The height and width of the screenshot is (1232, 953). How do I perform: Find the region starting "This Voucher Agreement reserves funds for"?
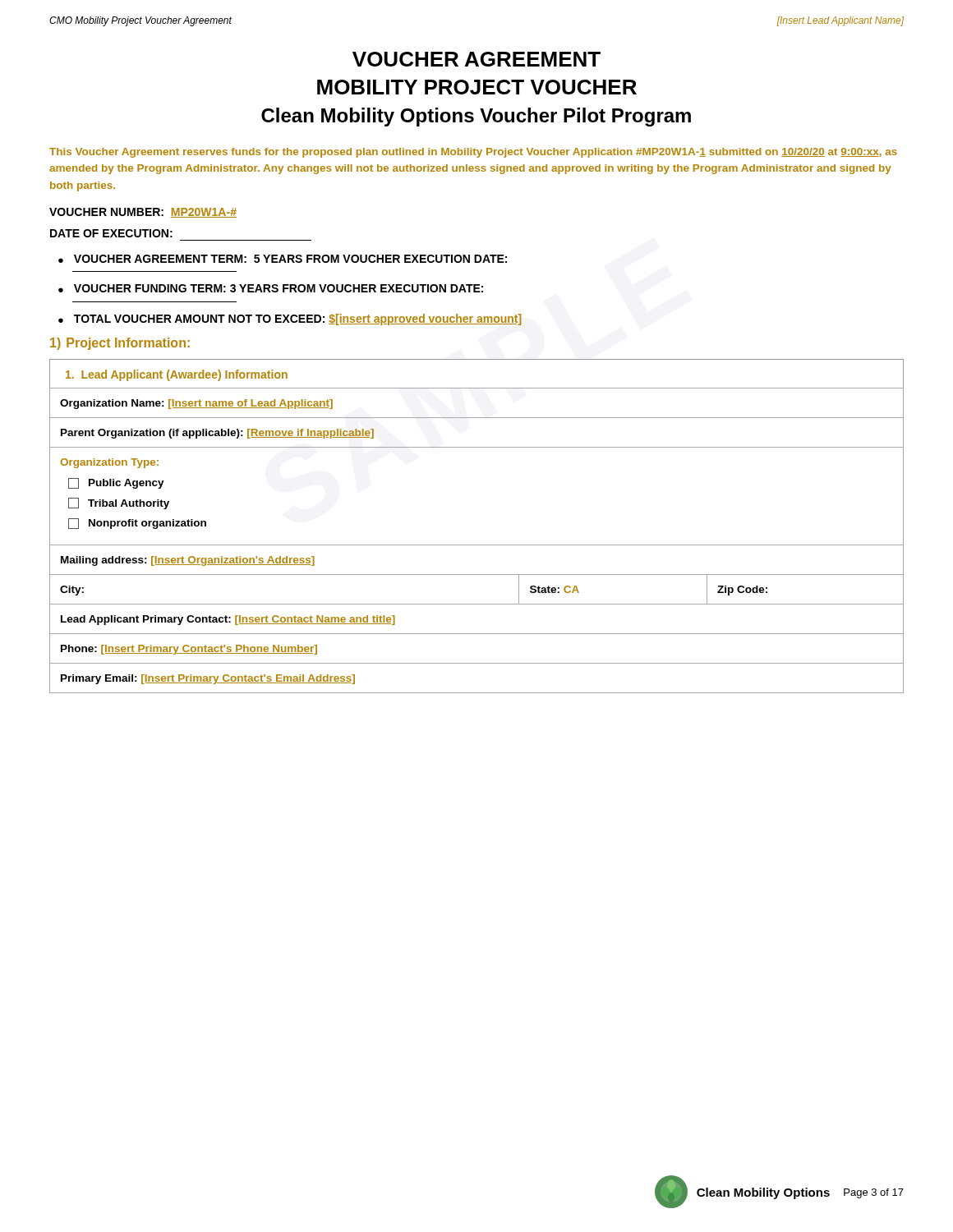tap(473, 168)
